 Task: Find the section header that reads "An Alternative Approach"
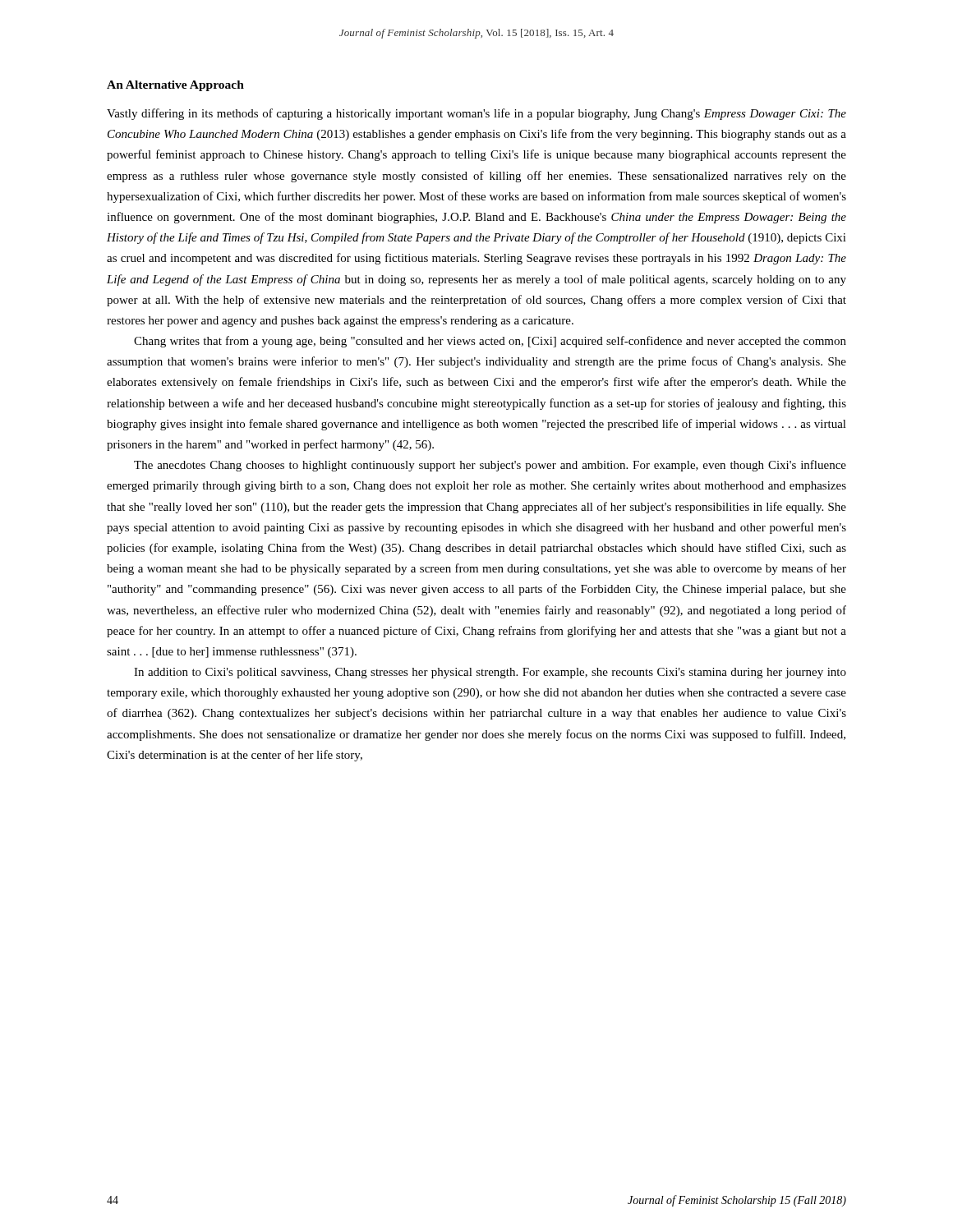click(x=175, y=84)
